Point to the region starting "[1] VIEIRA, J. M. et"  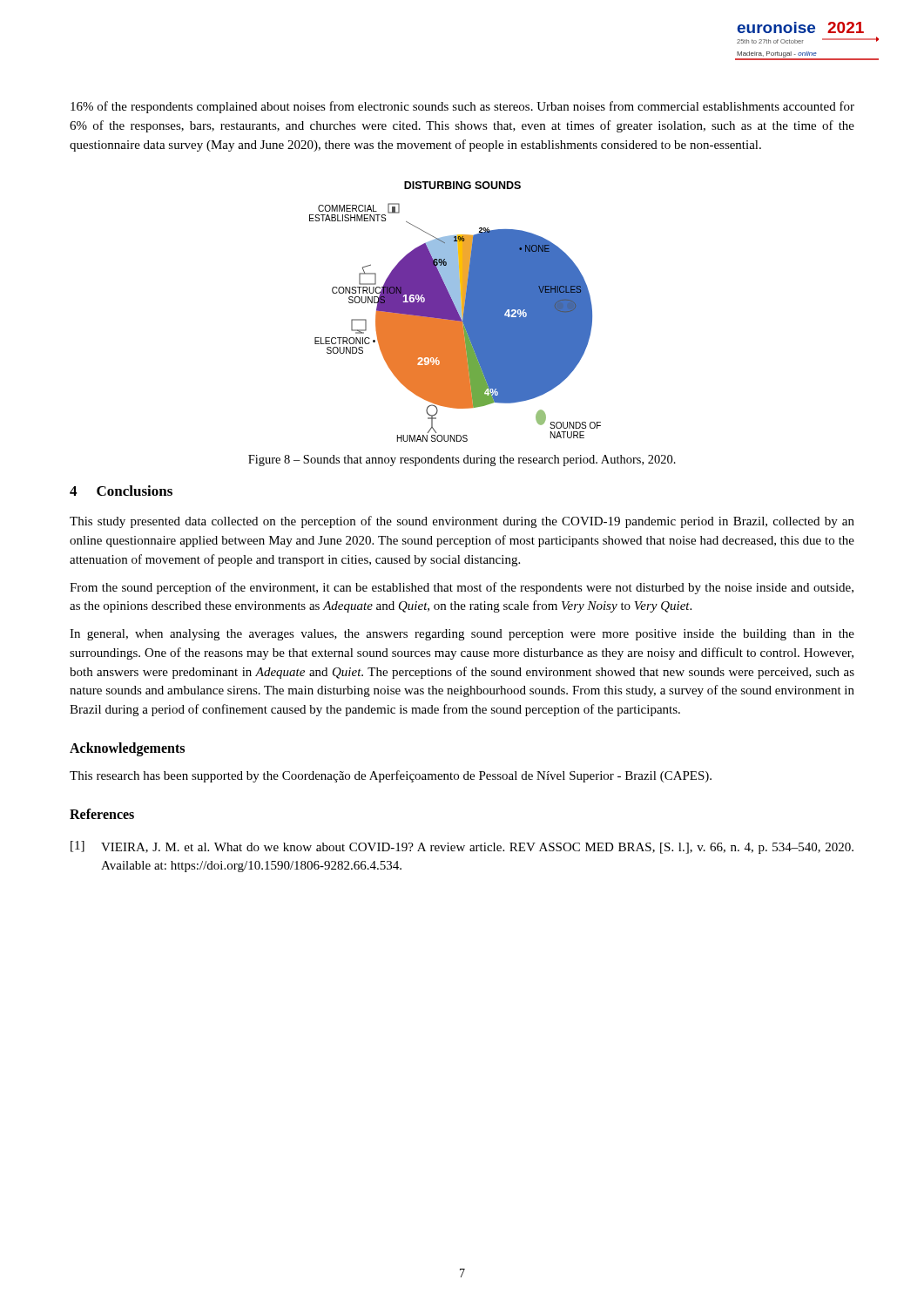462,857
